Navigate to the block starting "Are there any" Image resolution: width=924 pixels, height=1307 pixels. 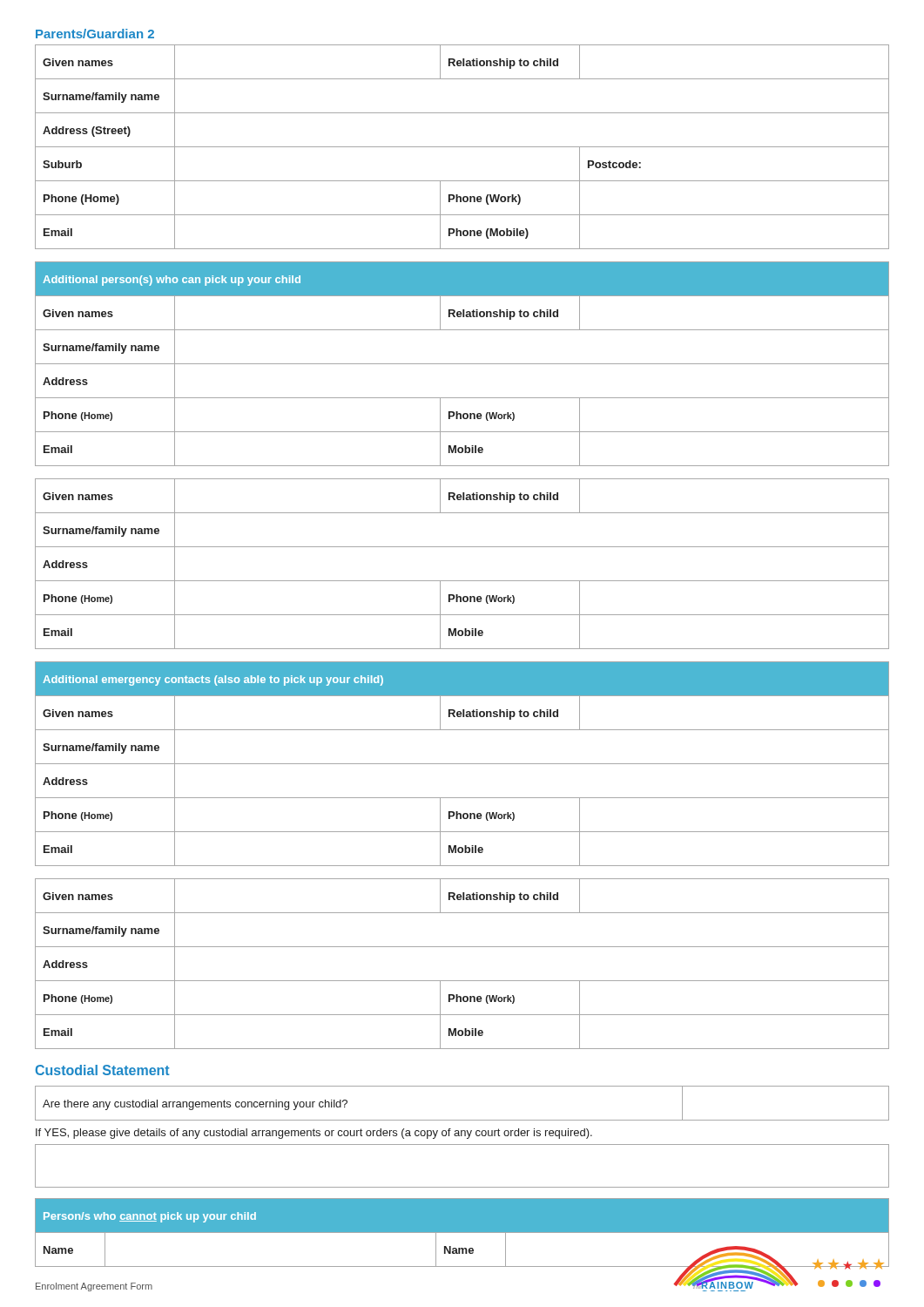pos(462,1103)
